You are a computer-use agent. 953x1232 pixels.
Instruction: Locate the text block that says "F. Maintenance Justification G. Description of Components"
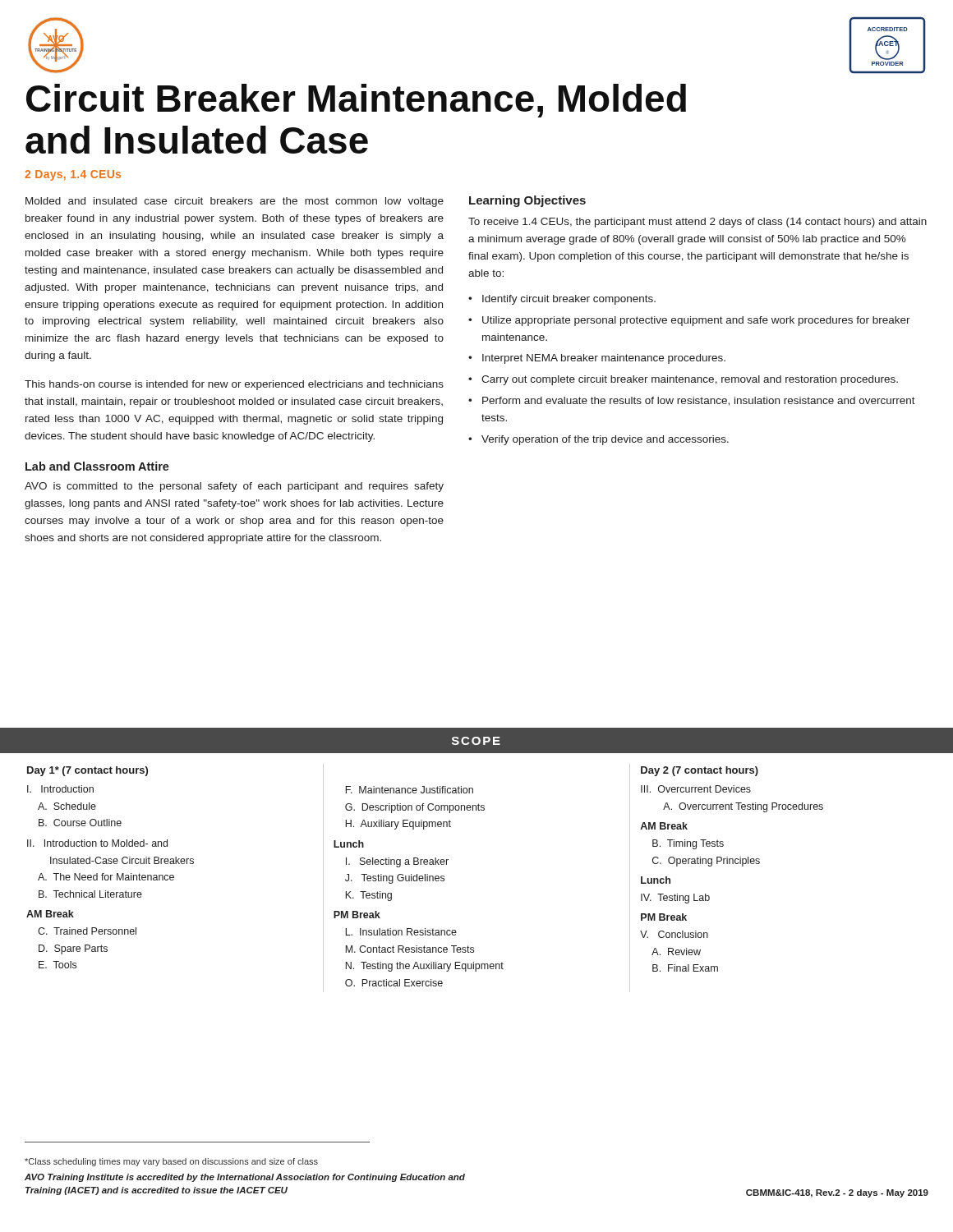pos(409,790)
